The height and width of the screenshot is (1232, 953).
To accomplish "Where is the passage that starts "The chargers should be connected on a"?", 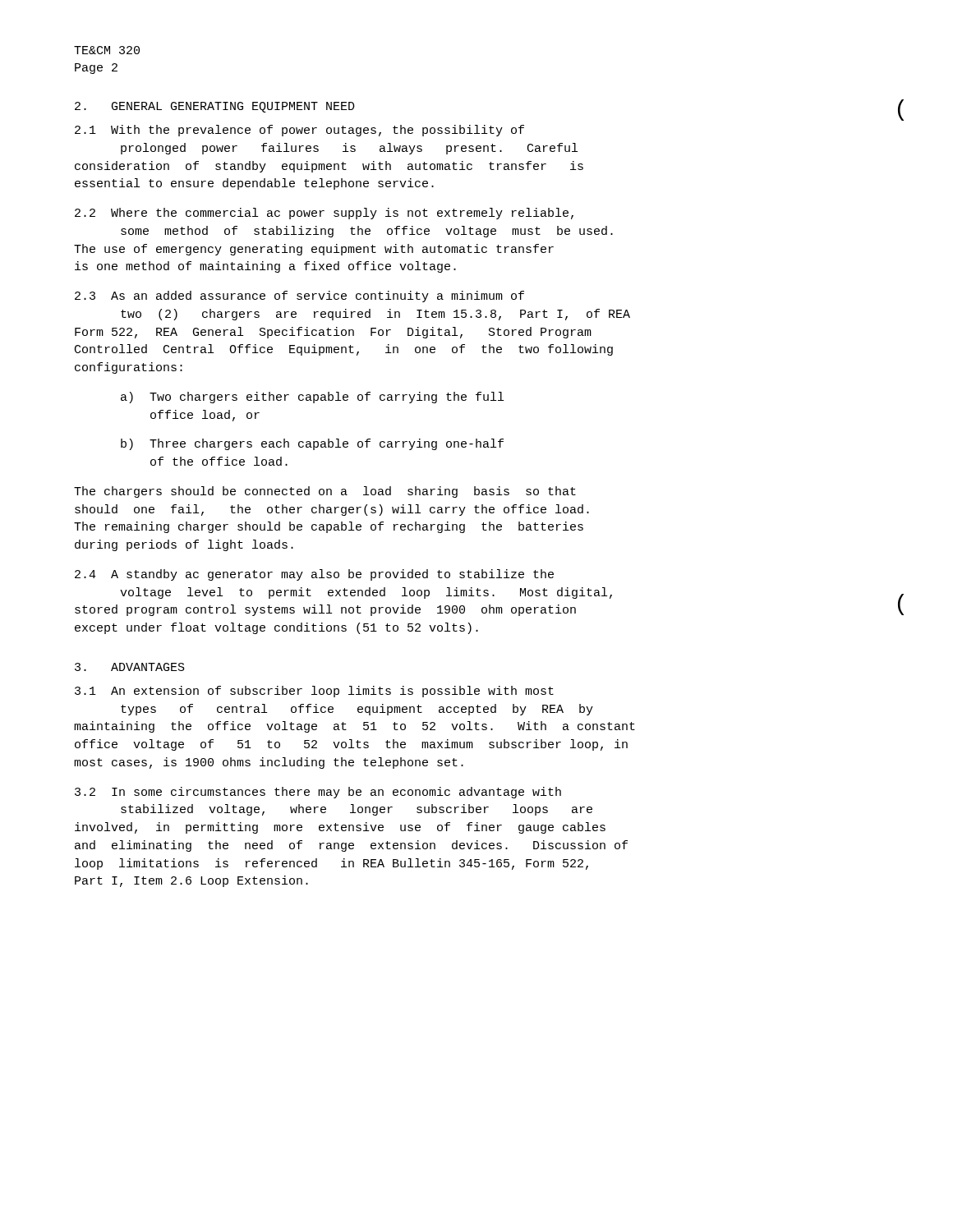I will coord(333,519).
